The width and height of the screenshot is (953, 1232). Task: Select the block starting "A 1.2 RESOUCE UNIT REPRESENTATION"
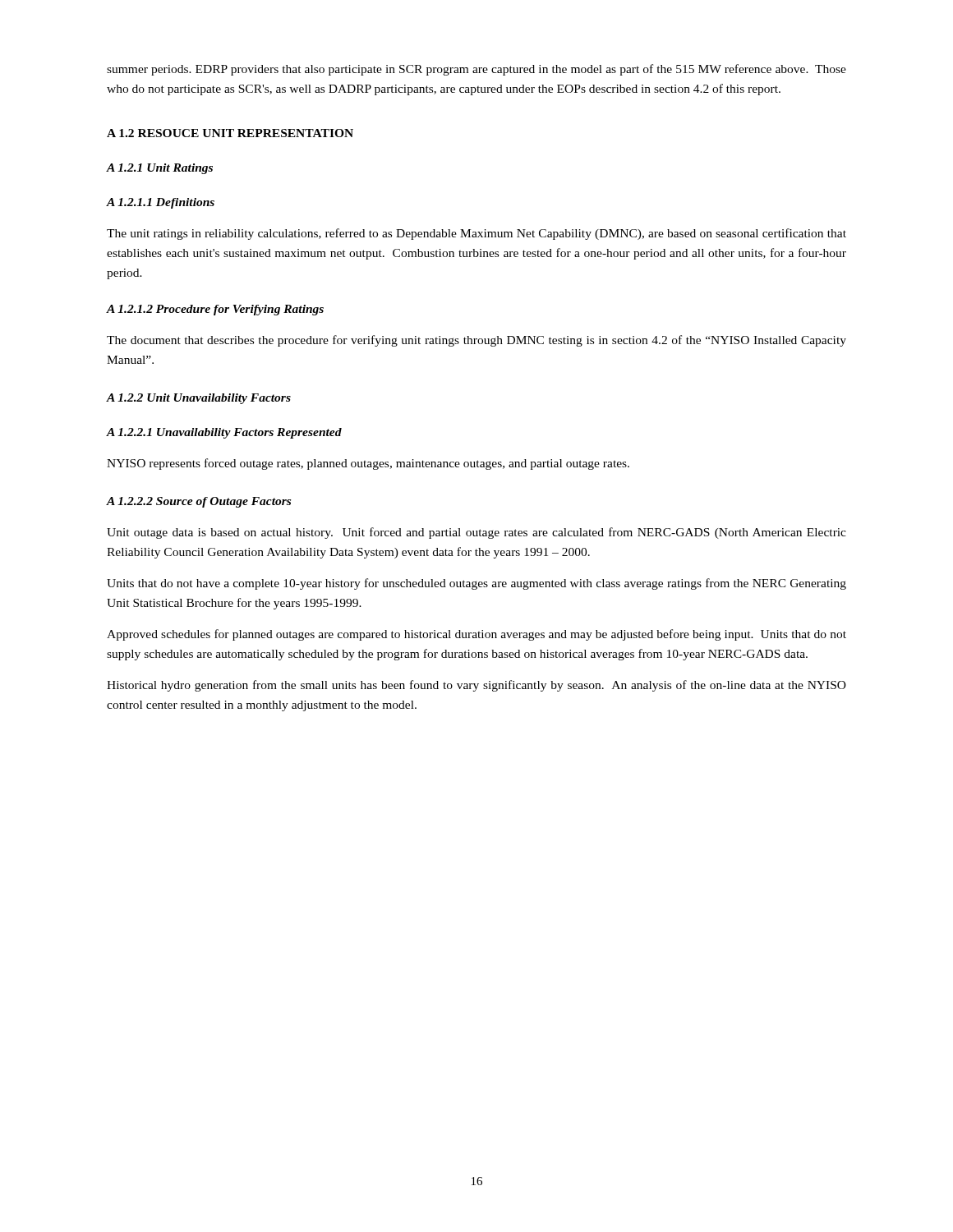[230, 133]
